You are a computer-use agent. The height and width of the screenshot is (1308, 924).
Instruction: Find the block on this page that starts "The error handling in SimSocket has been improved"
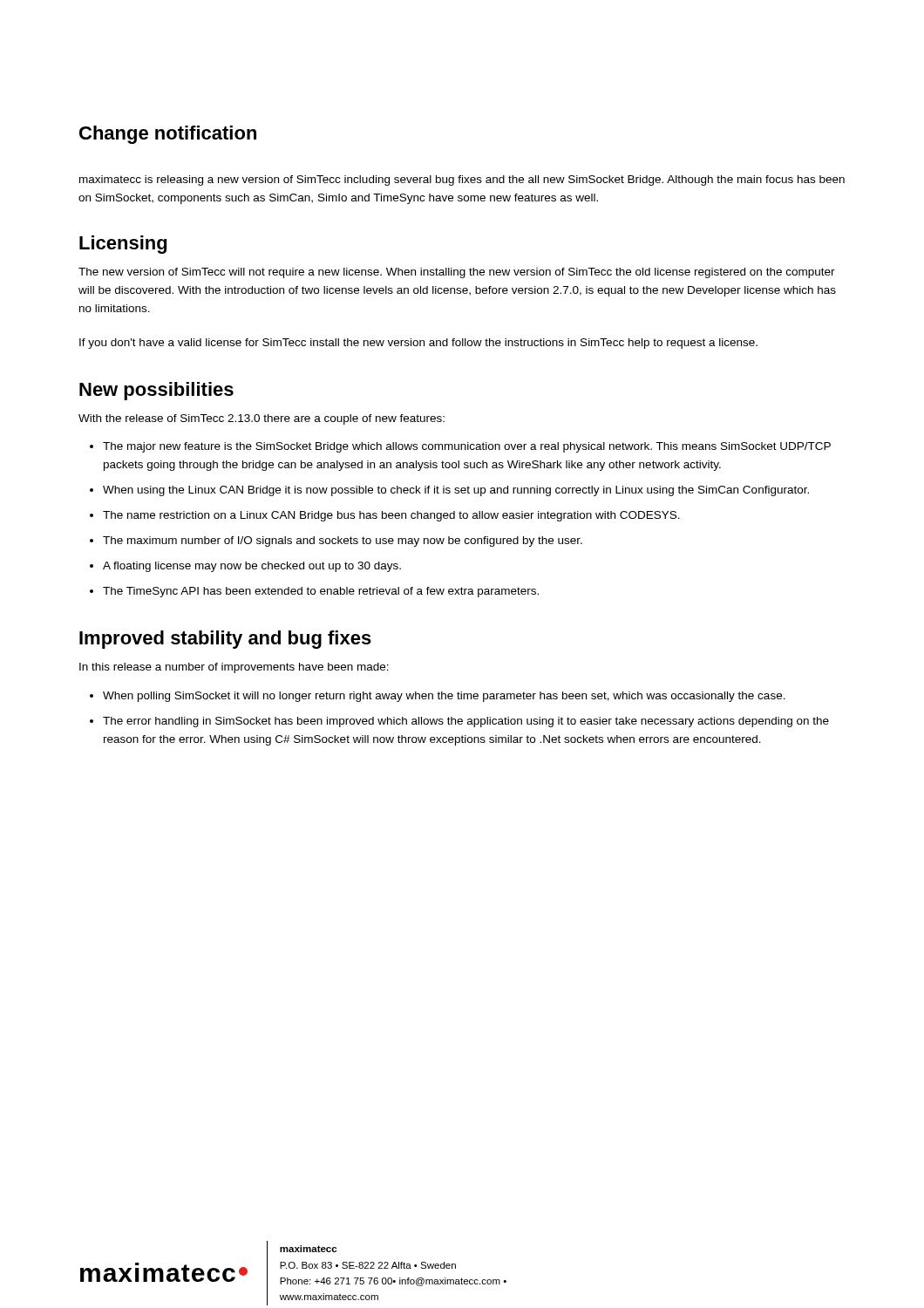tap(466, 730)
